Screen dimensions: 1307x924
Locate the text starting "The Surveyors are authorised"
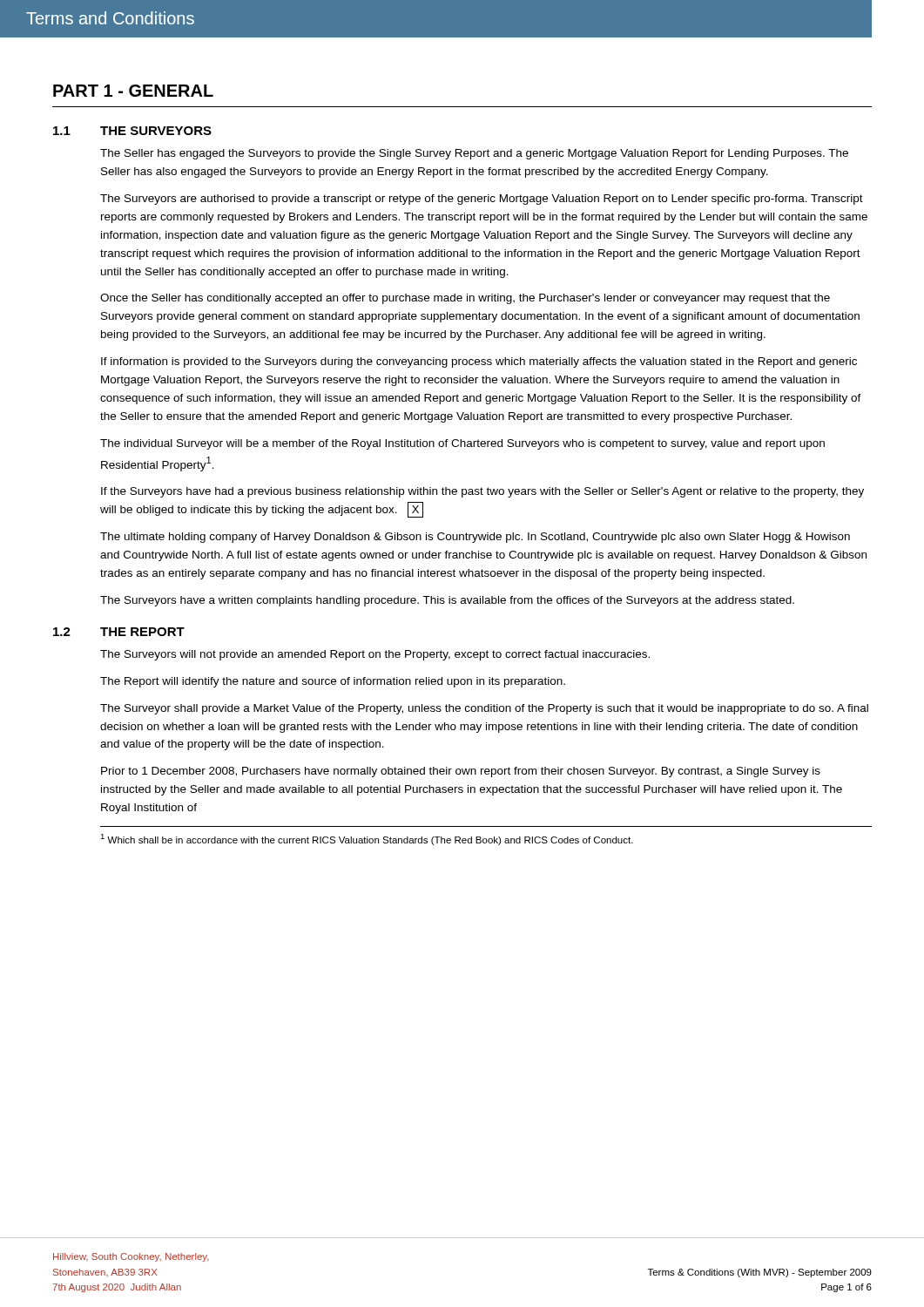click(484, 235)
